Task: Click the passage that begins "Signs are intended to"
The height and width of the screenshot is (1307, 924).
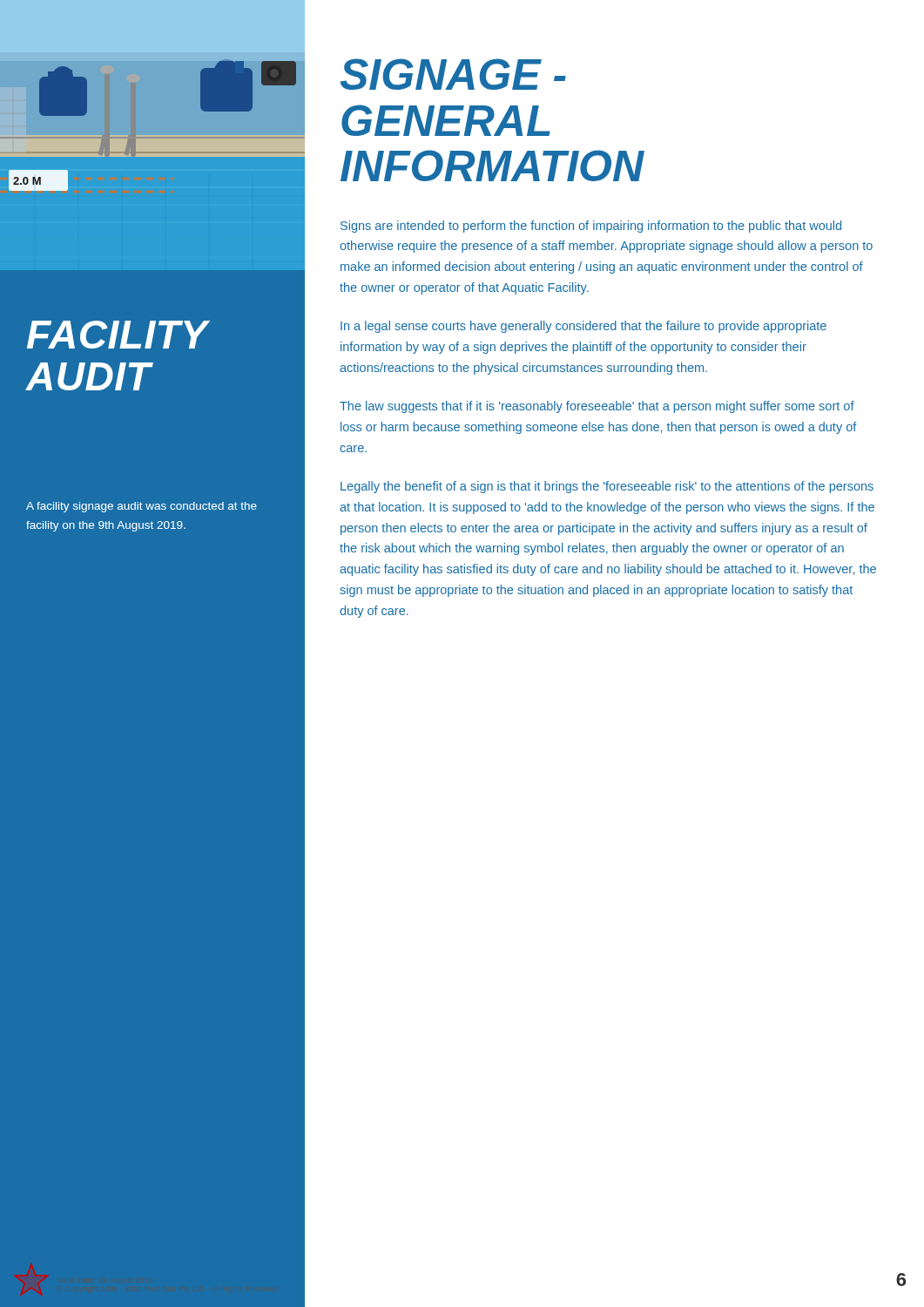Action: (606, 256)
